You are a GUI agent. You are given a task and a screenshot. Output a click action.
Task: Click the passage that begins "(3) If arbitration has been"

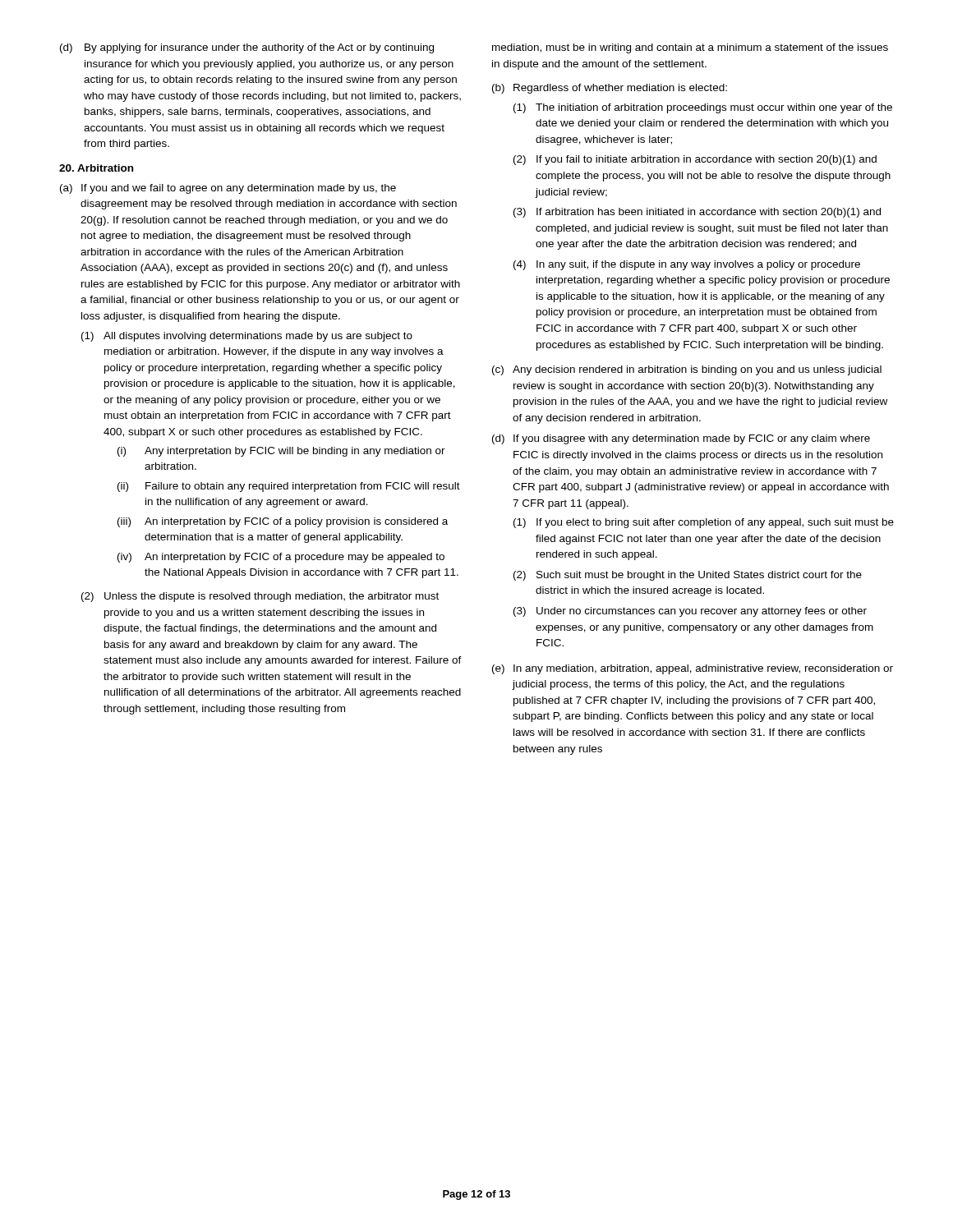(x=703, y=228)
